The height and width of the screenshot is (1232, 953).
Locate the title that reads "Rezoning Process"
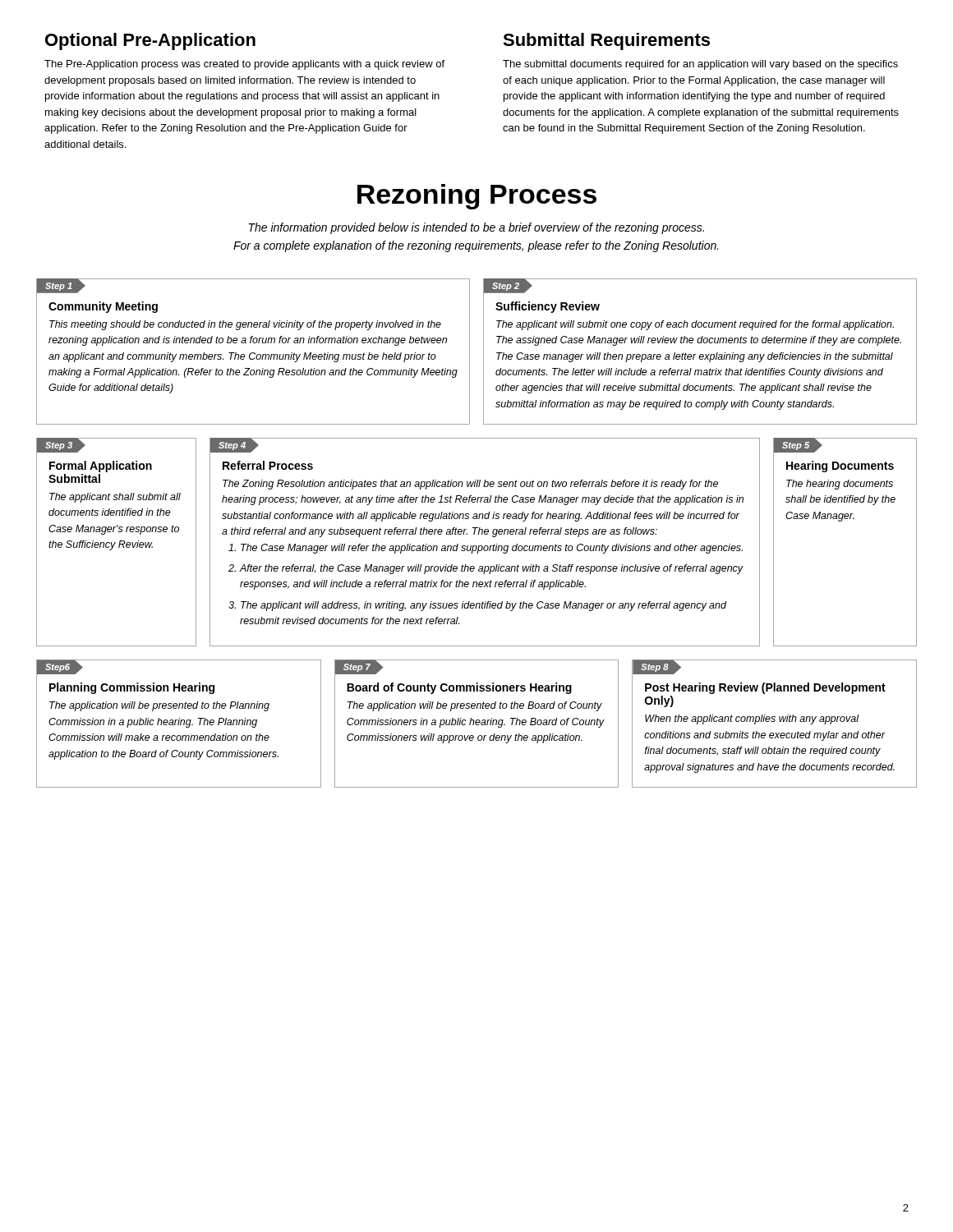[476, 194]
